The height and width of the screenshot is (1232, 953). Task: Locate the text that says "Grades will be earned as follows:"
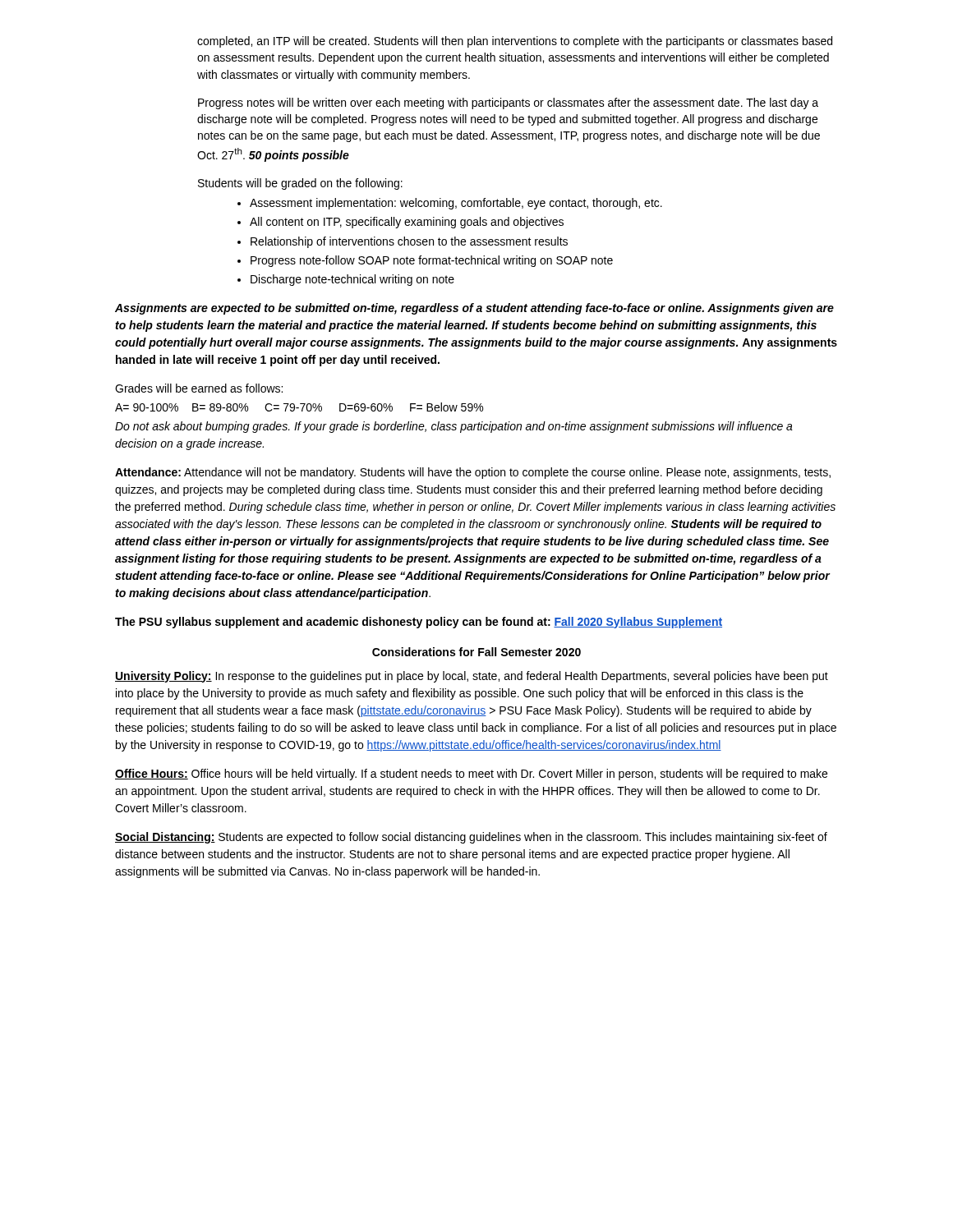(199, 388)
